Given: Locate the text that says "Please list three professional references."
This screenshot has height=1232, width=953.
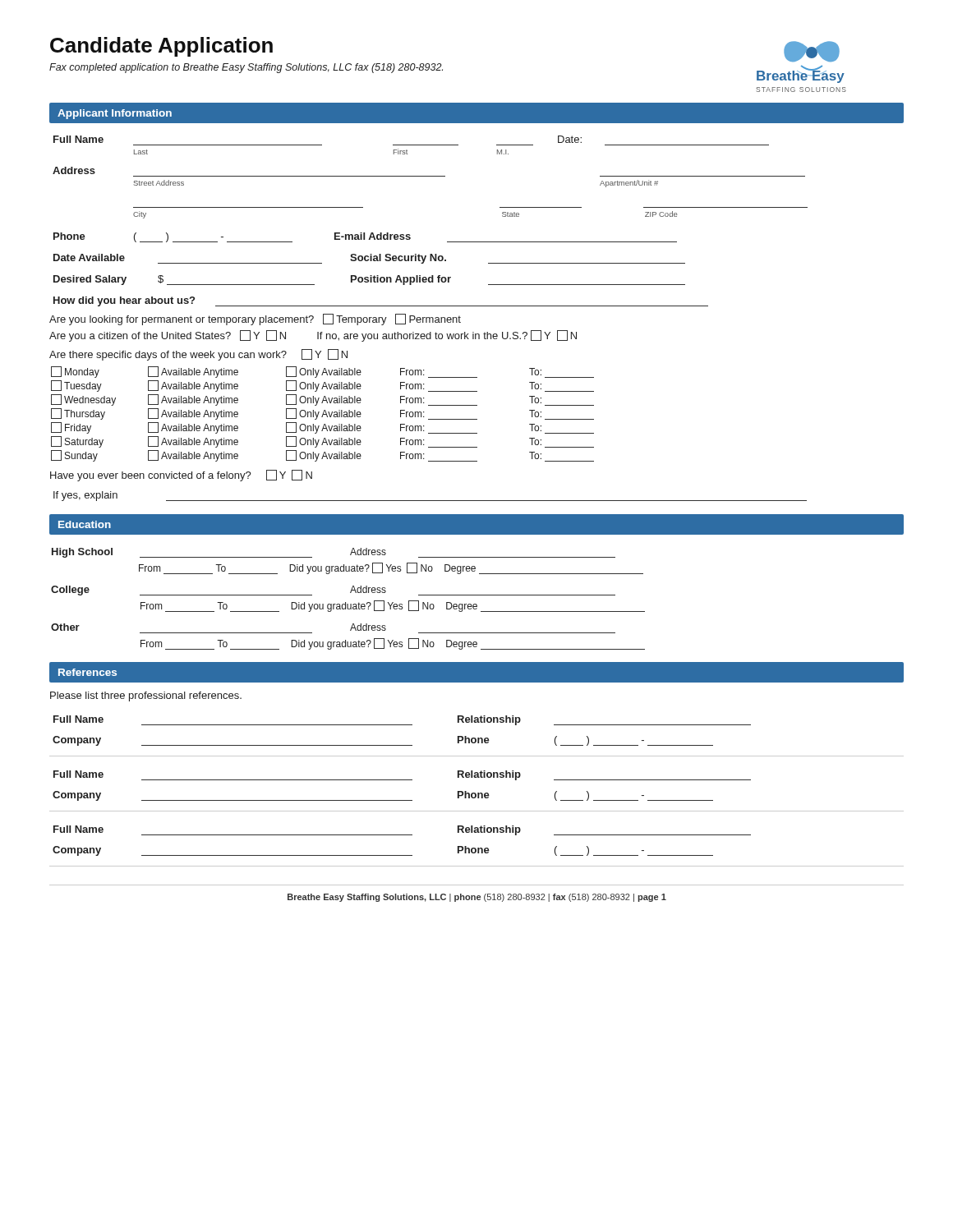Looking at the screenshot, I should 146,695.
